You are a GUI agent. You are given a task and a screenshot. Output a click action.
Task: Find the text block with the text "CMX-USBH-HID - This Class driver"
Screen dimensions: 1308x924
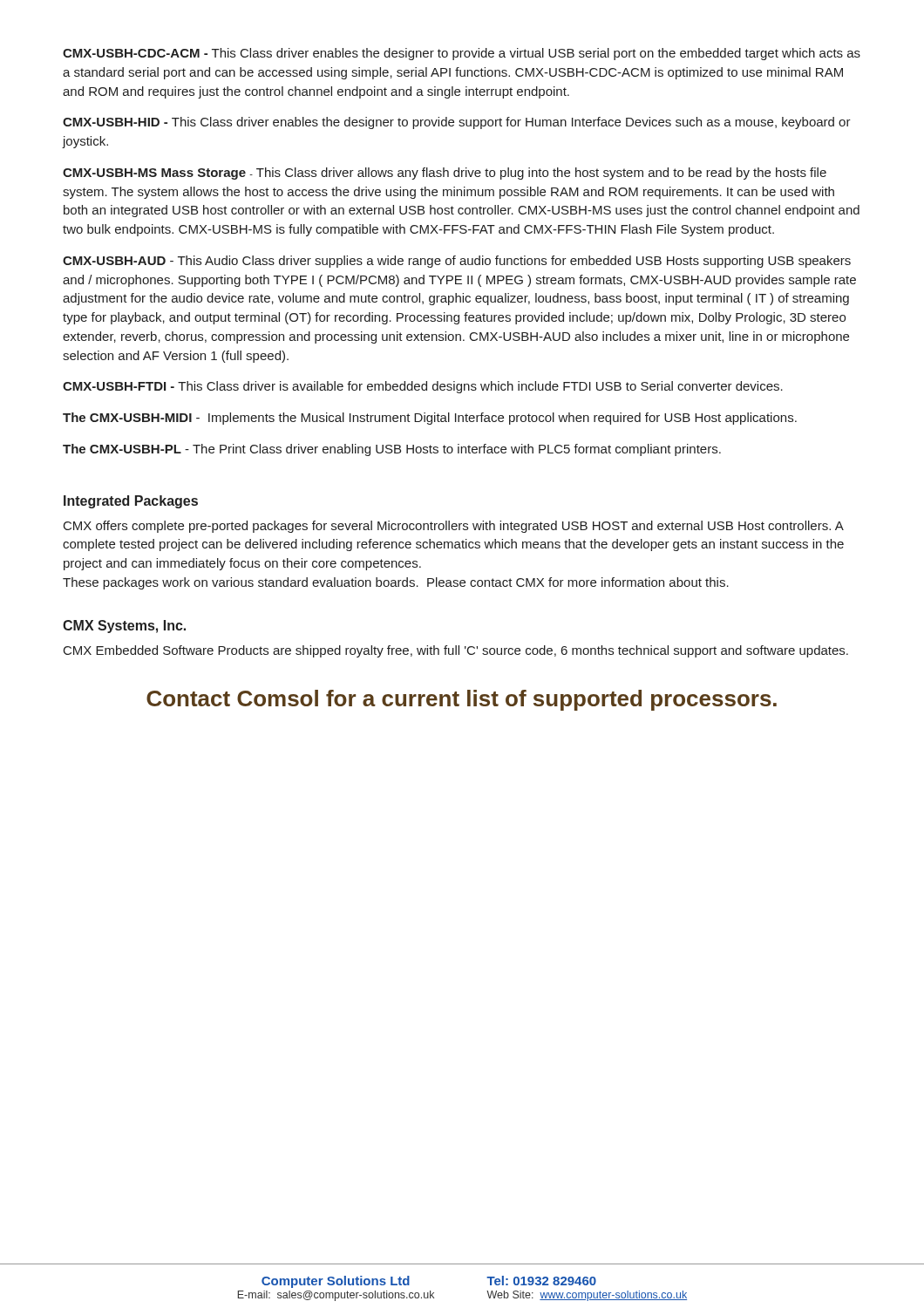[457, 131]
